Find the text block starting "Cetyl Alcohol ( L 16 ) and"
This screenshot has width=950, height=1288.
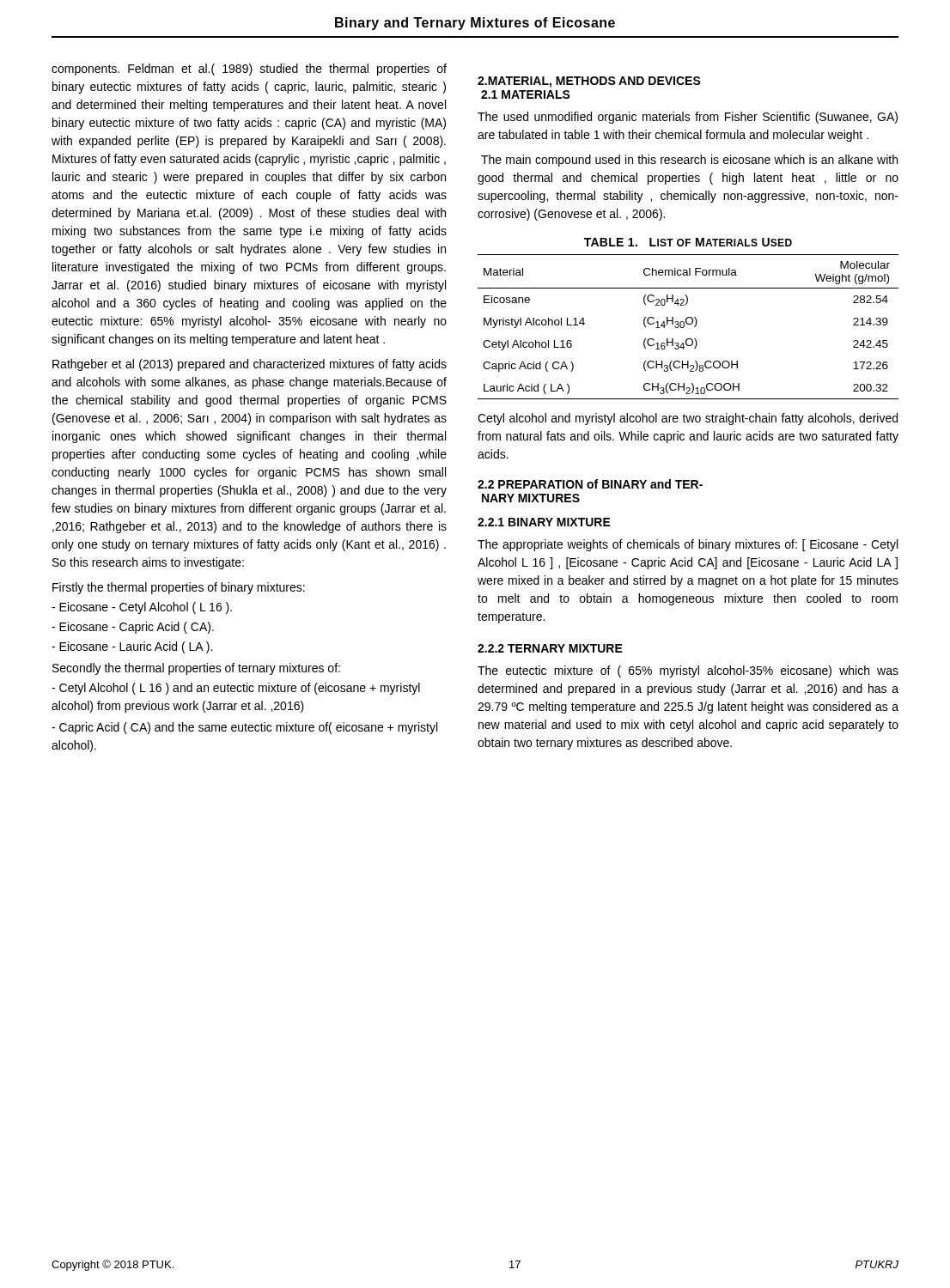coord(236,697)
